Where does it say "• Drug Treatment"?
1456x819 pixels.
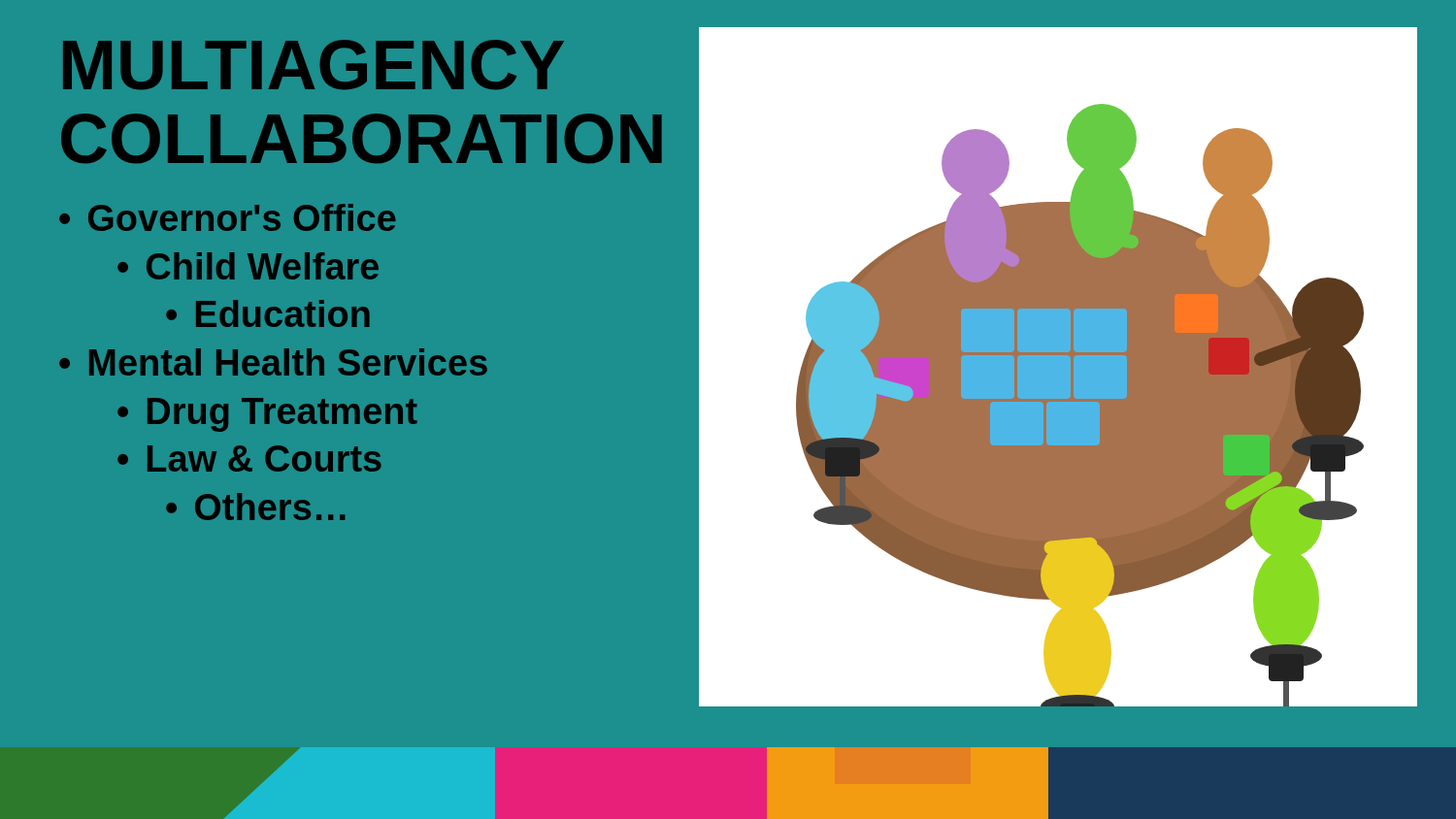[267, 412]
